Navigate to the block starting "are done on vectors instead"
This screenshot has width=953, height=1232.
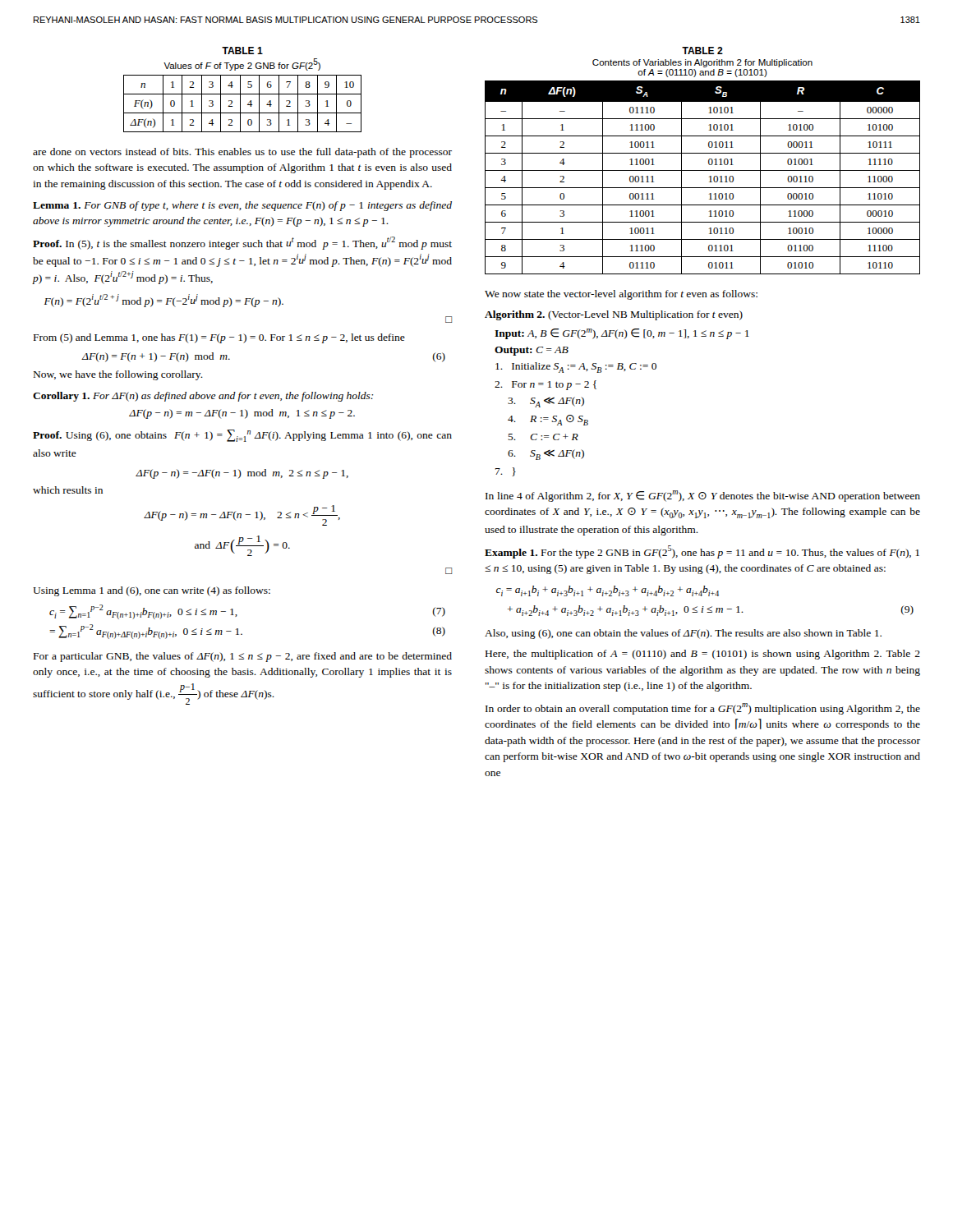click(x=242, y=167)
